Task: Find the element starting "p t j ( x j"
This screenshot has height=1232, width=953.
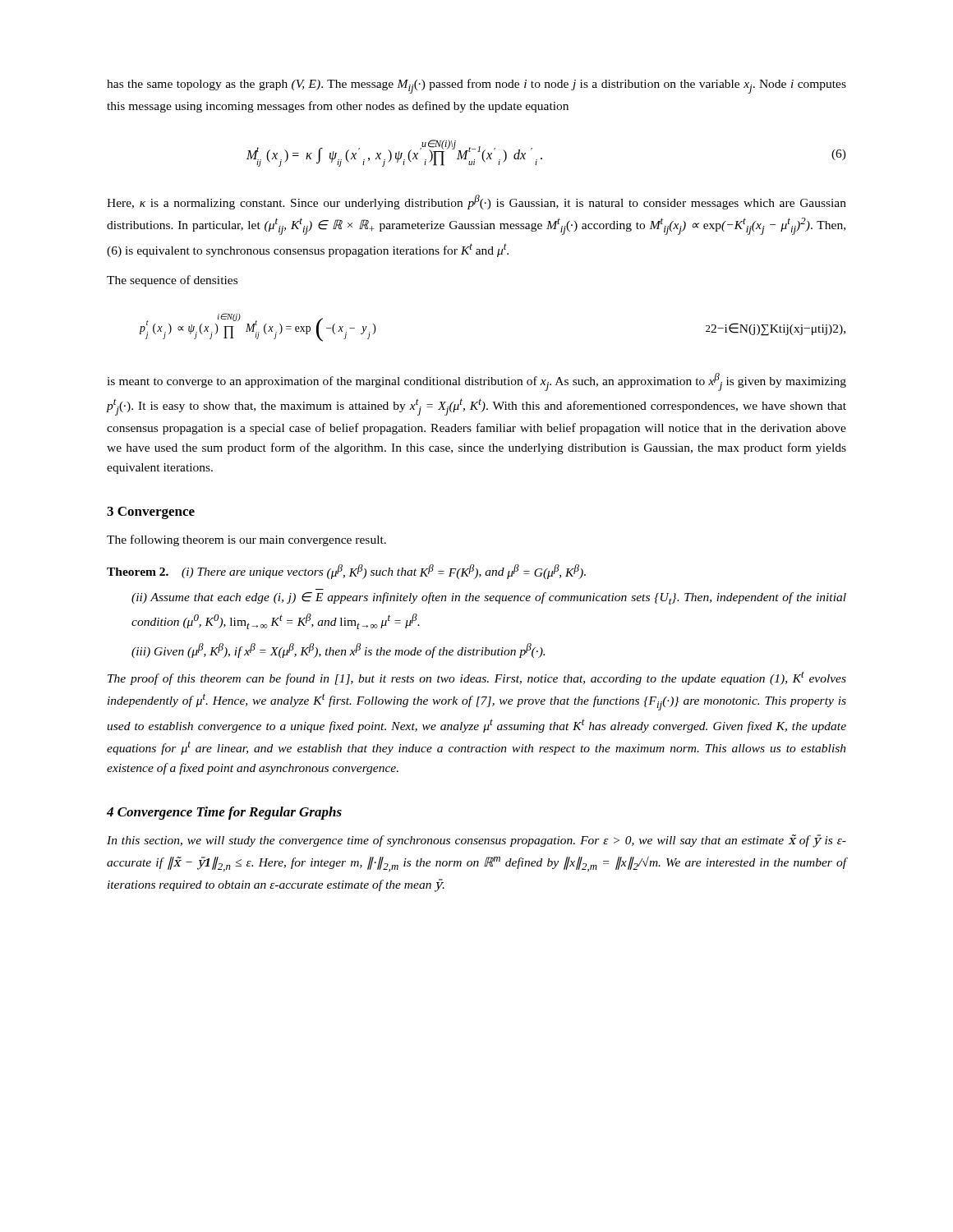Action: tap(253, 326)
